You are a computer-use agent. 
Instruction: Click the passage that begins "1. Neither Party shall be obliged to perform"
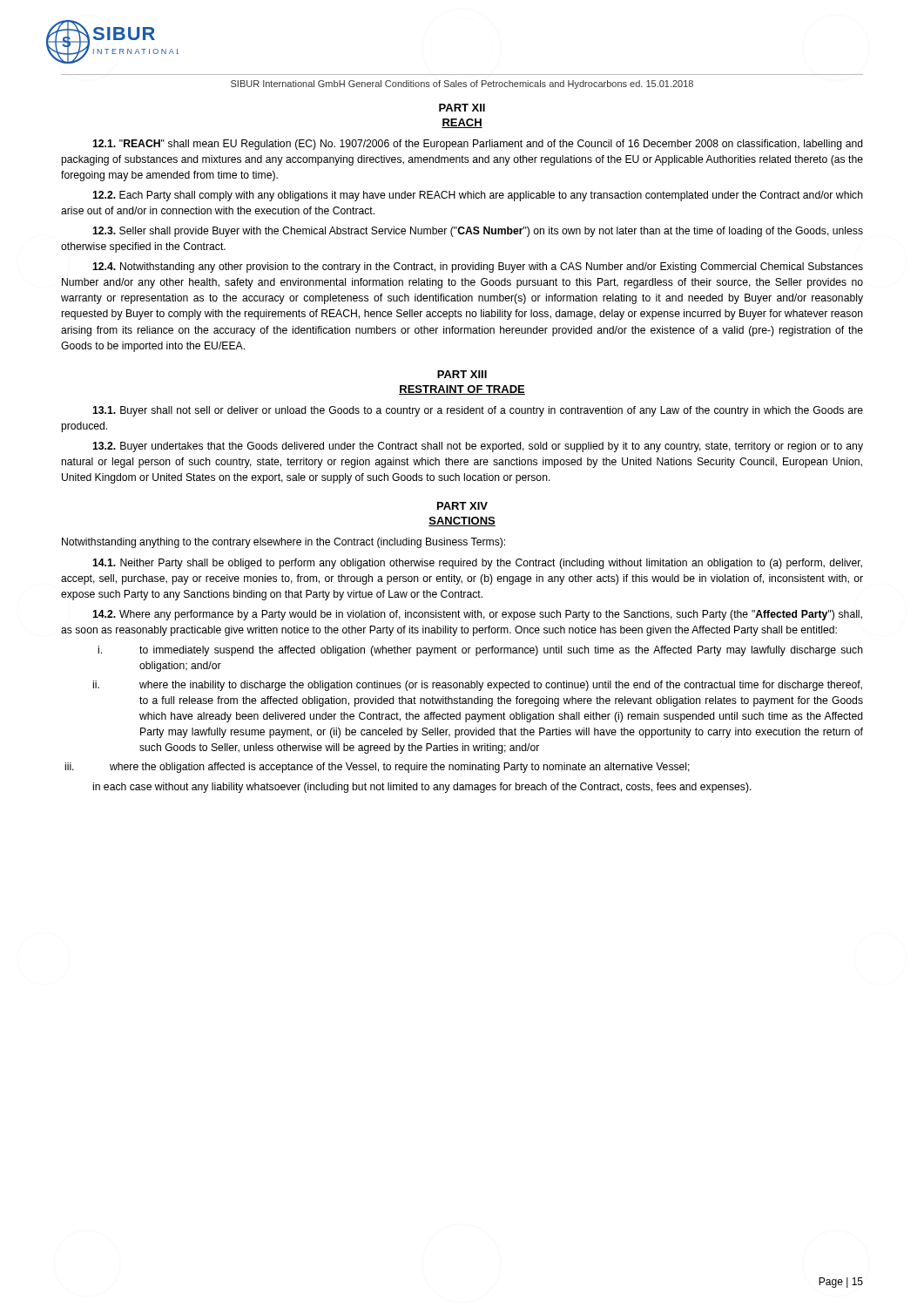462,578
